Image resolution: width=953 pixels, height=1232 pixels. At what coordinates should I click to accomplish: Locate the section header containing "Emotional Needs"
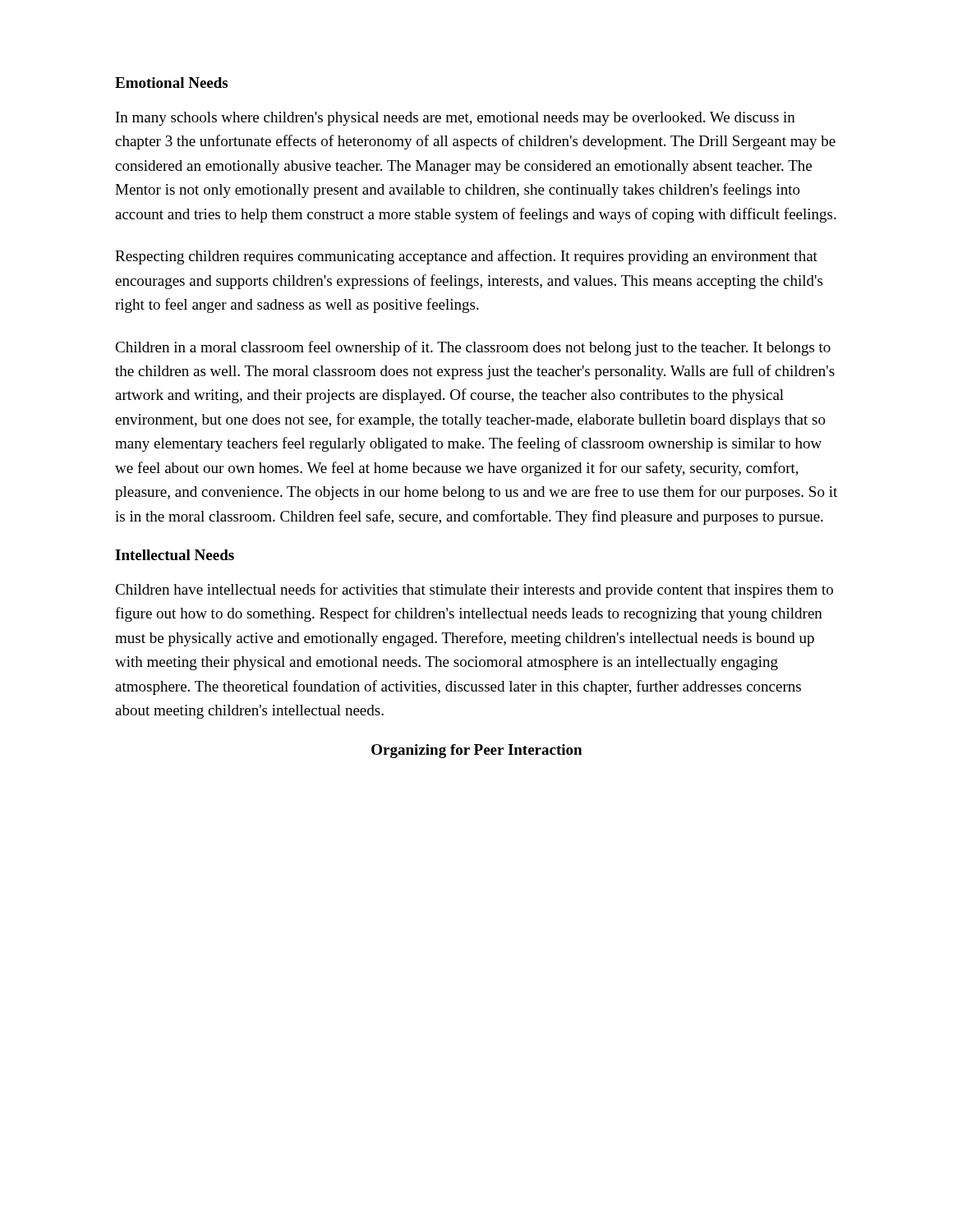pyautogui.click(x=172, y=83)
